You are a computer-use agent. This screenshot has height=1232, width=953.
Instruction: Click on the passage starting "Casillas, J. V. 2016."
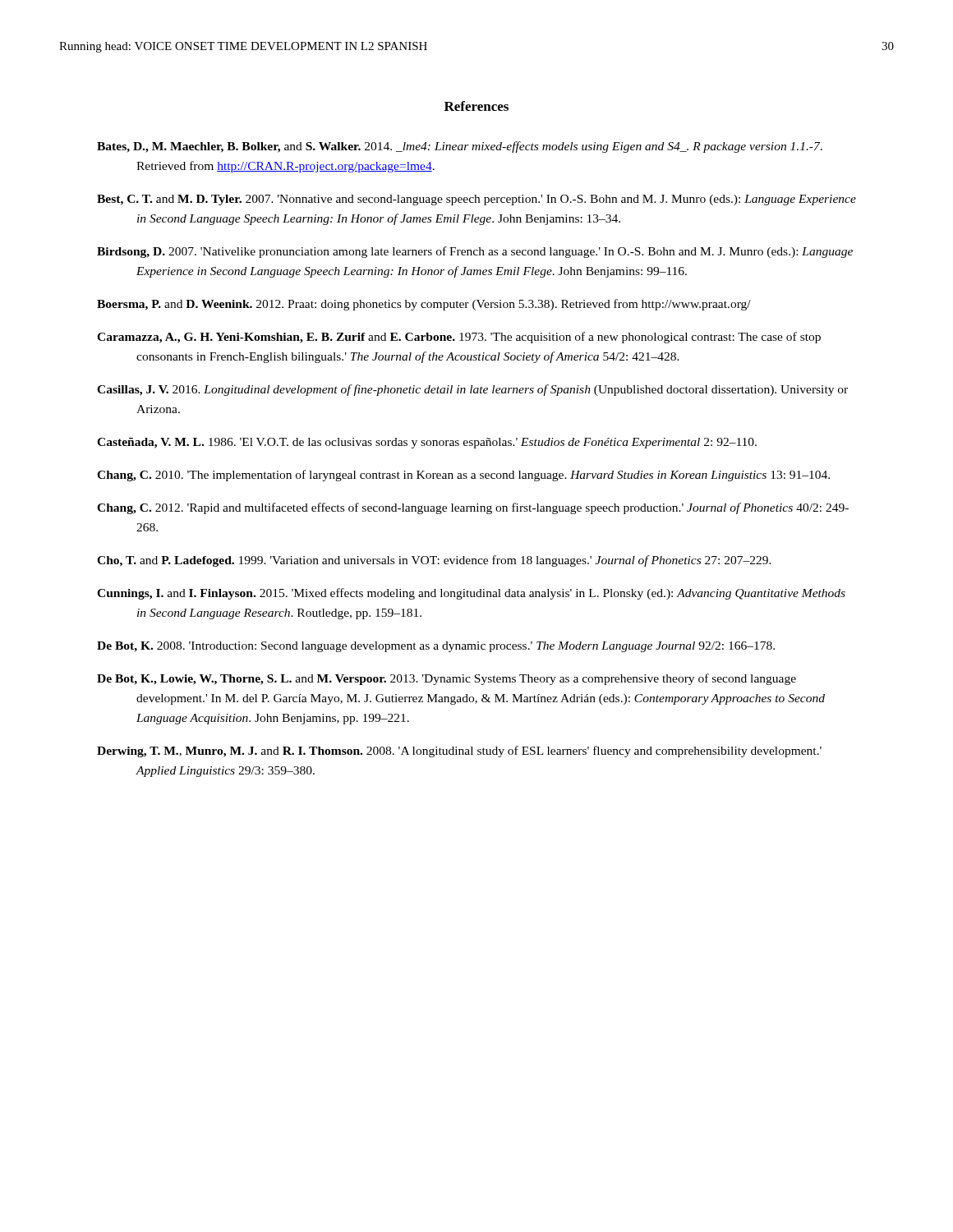[x=472, y=399]
